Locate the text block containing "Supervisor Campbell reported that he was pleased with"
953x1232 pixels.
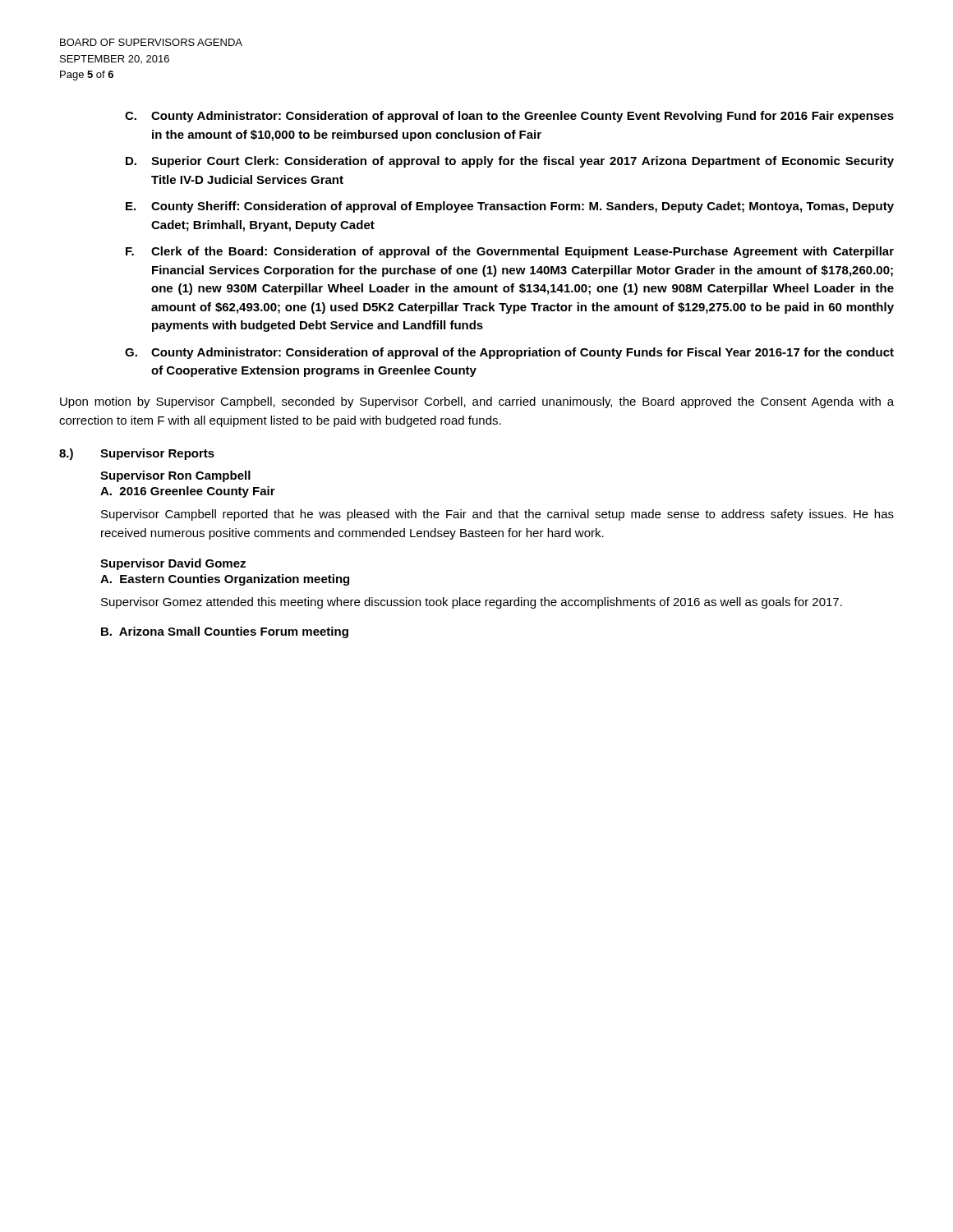click(497, 523)
